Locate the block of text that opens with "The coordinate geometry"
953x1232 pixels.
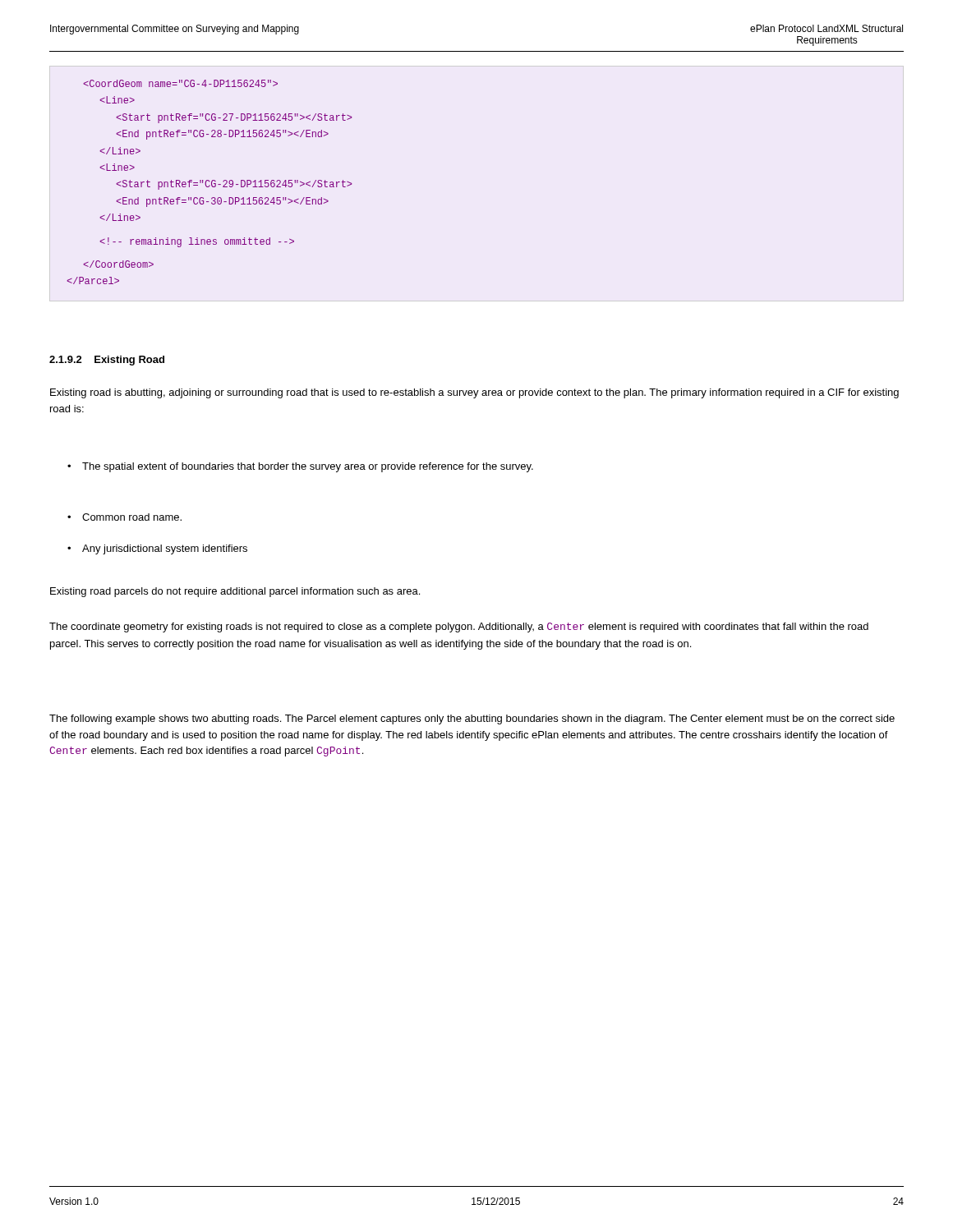[x=459, y=635]
